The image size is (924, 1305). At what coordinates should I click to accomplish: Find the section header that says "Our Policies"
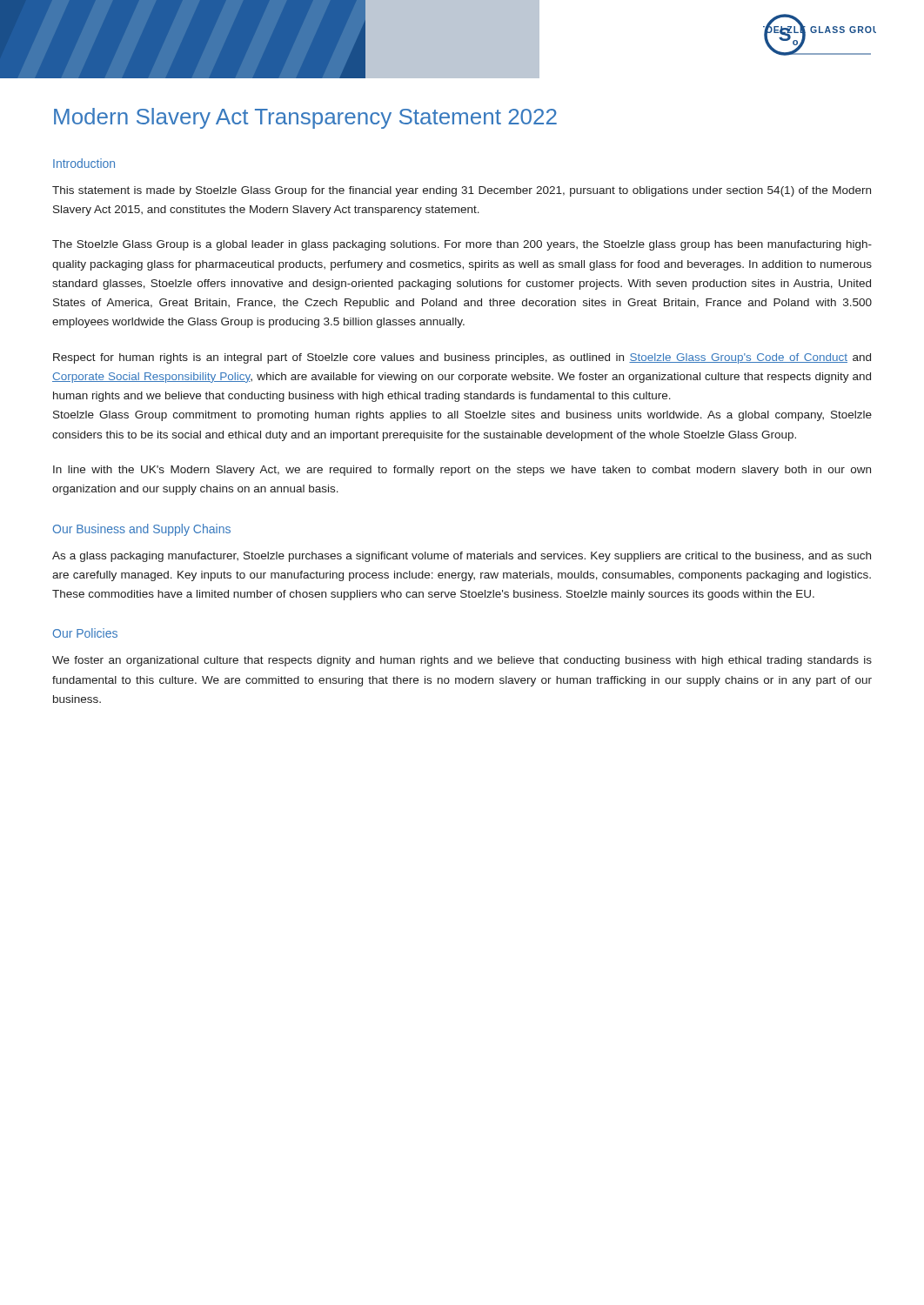[85, 634]
